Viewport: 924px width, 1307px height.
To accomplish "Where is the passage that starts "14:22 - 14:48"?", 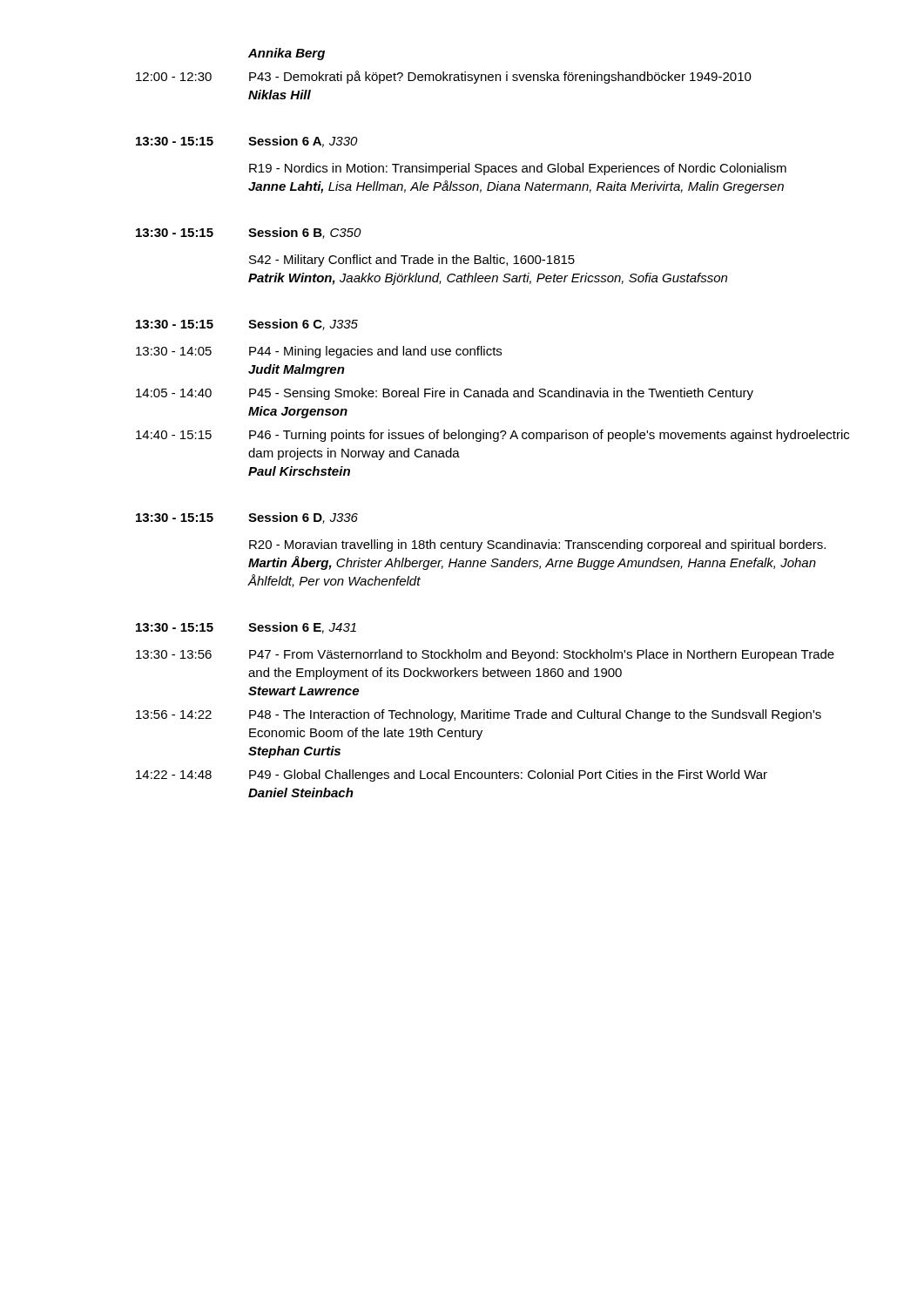I will point(495,783).
